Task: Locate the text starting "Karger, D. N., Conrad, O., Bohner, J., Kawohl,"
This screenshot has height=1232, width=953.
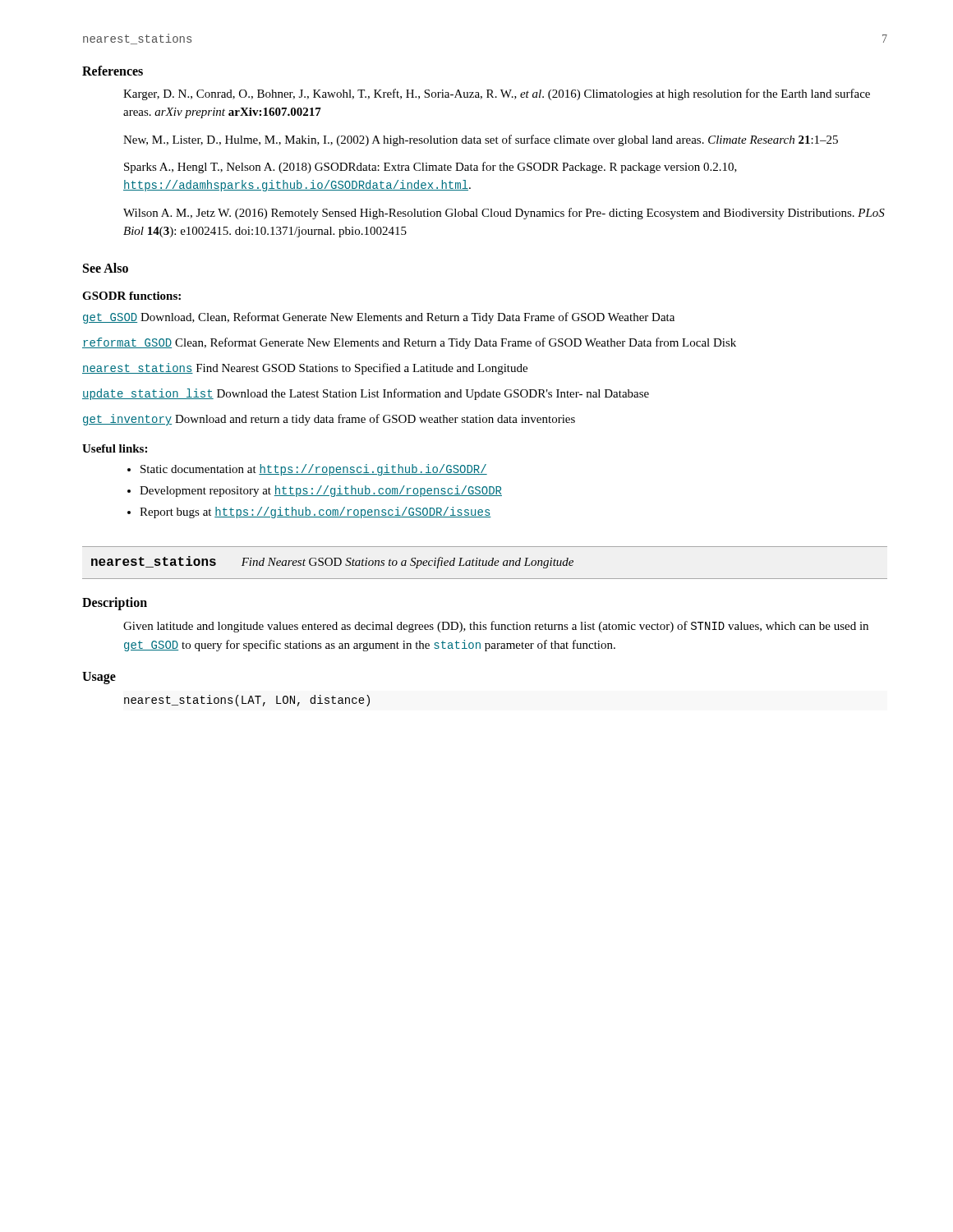Action: [x=497, y=103]
